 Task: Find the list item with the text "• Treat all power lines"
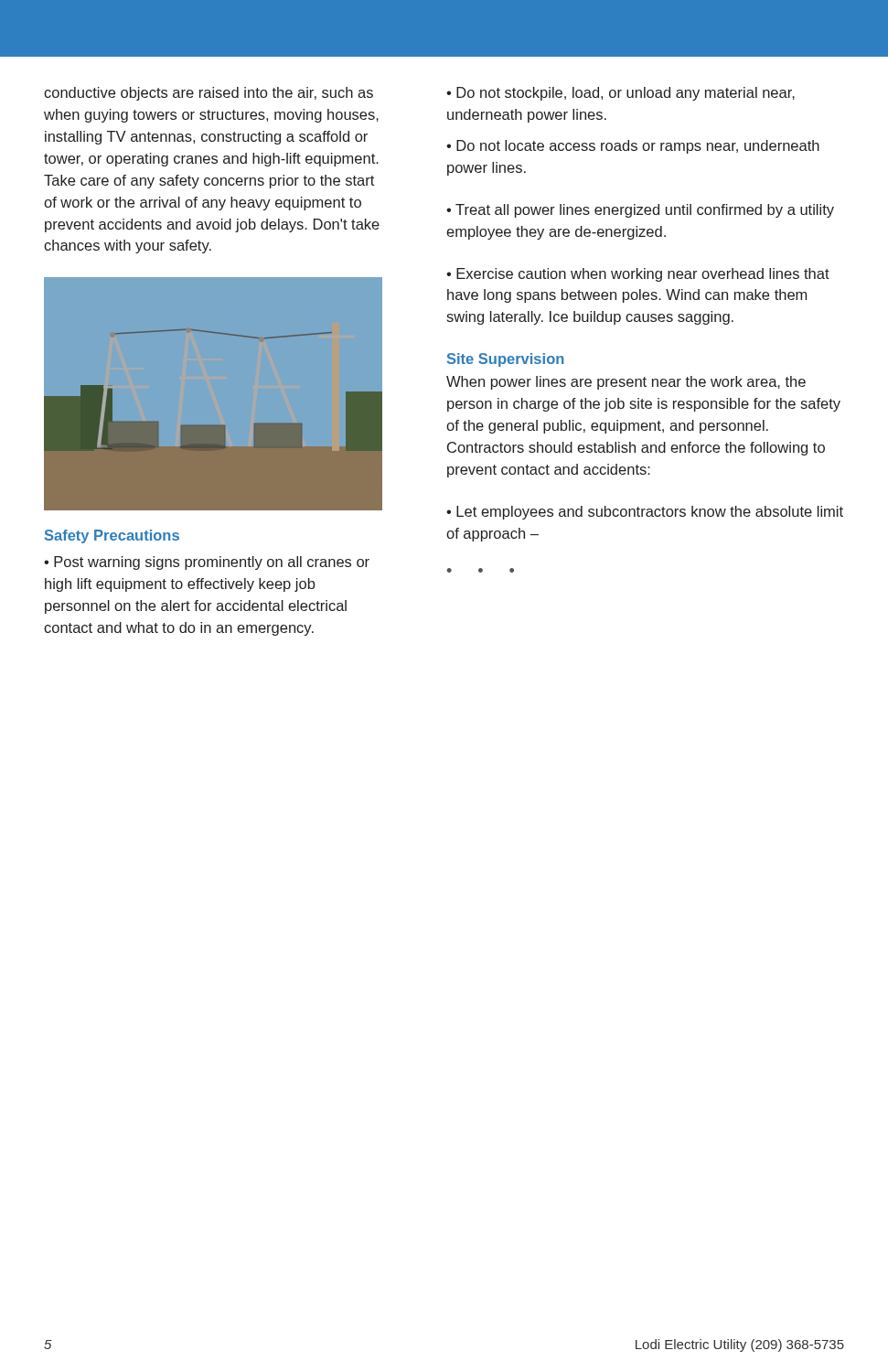(640, 220)
